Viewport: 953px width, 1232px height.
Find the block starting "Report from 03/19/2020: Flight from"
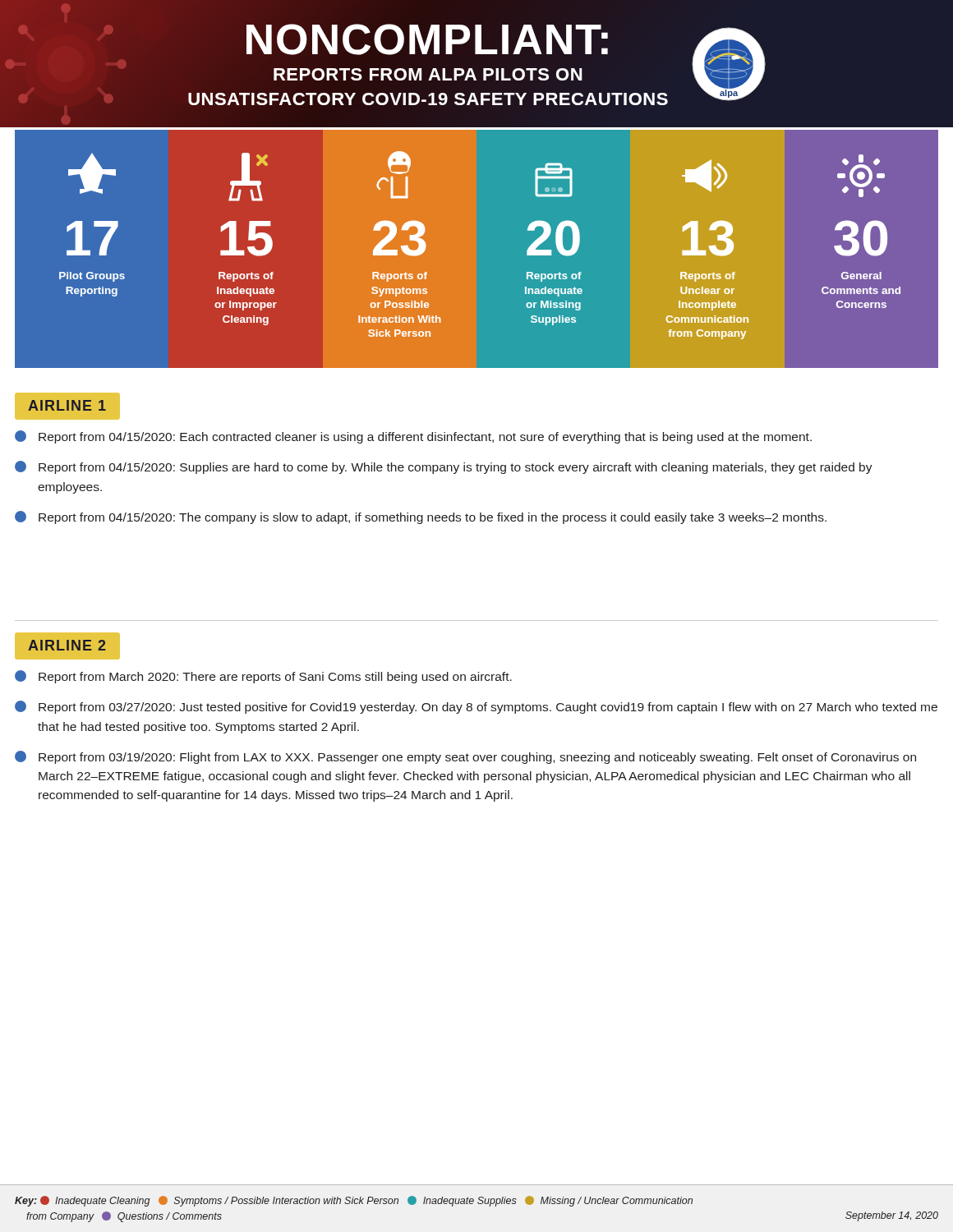[476, 776]
